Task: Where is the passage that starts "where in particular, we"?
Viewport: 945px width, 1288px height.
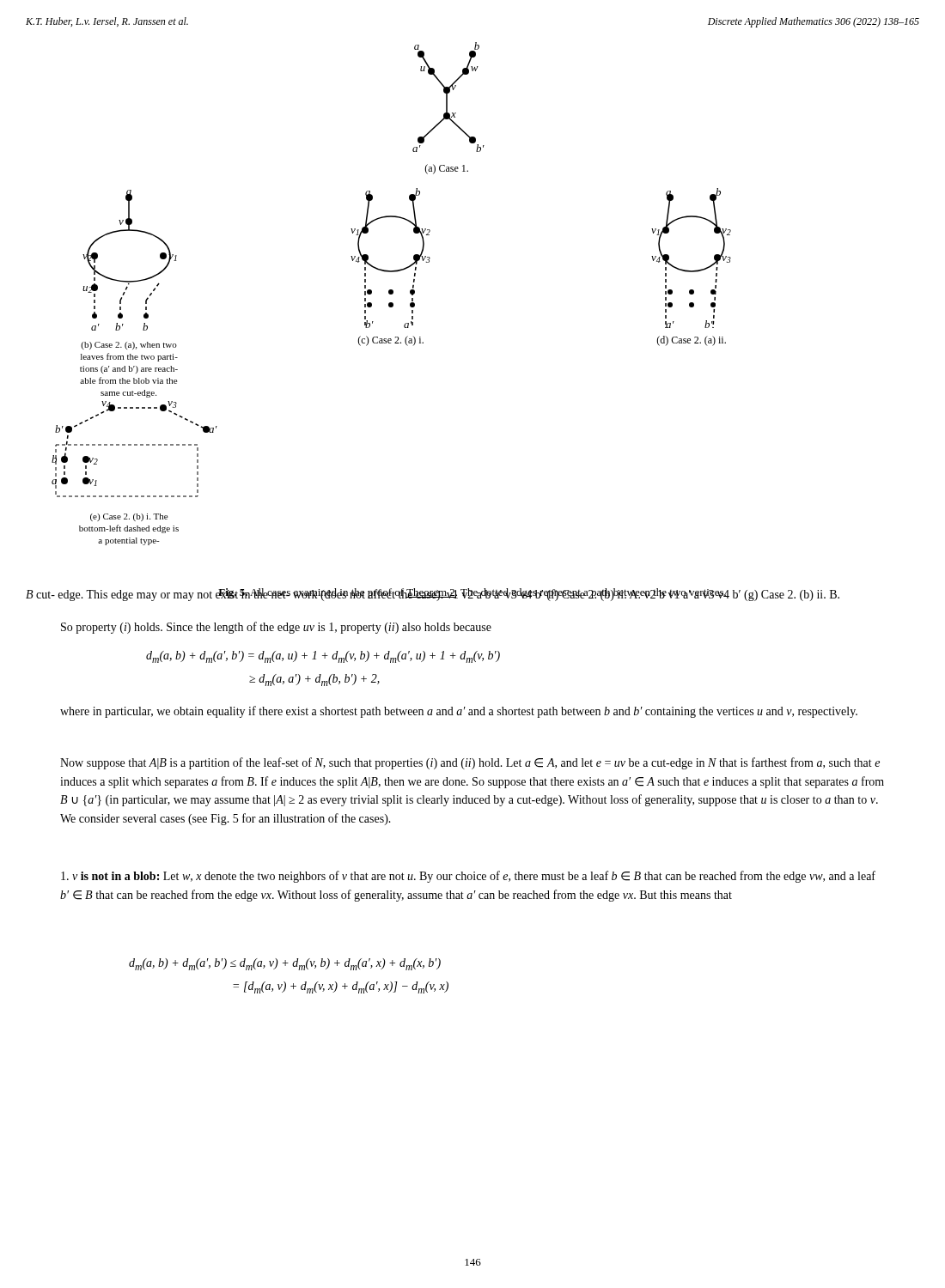Action: click(x=459, y=711)
